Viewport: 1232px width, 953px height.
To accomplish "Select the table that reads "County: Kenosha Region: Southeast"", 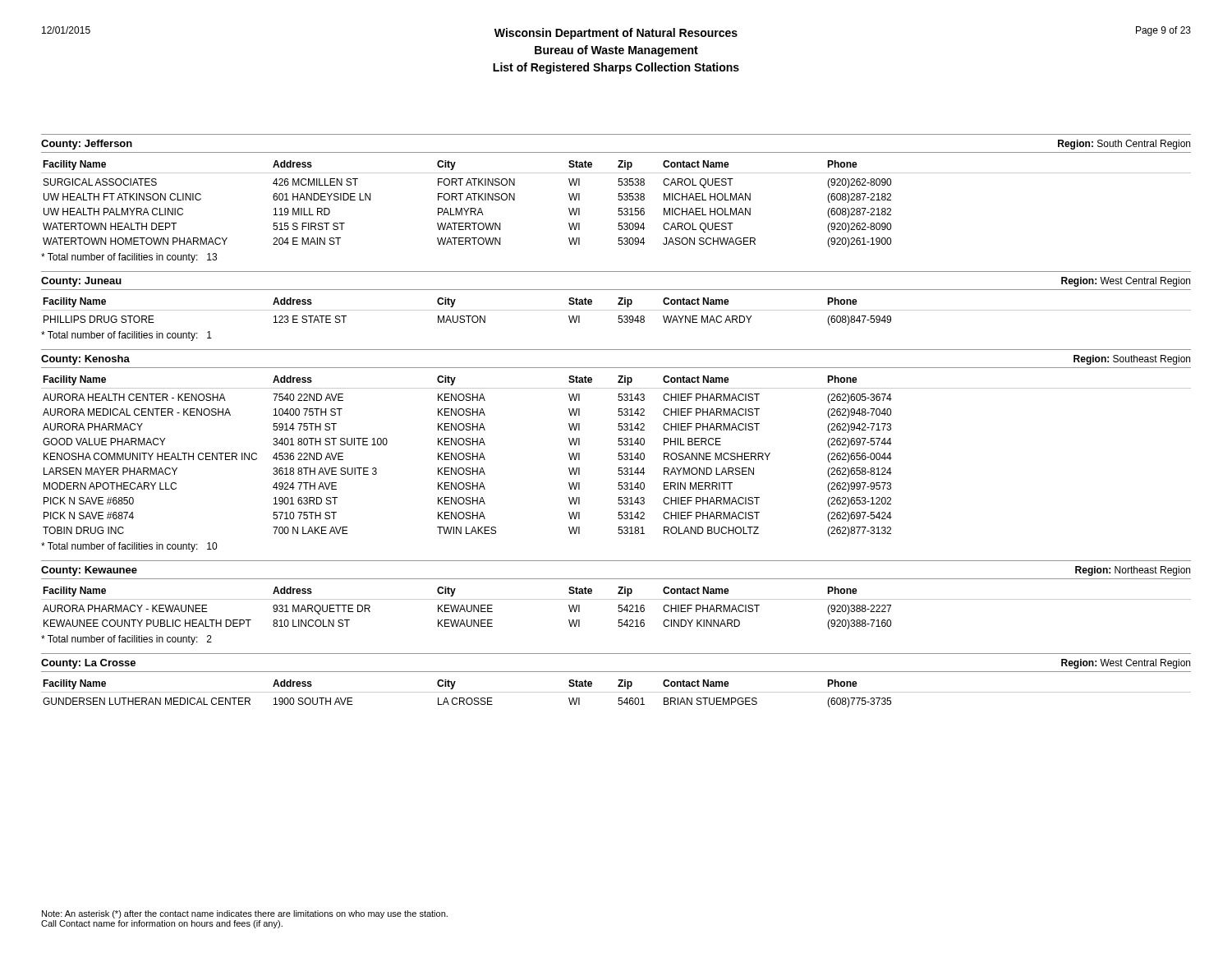I will [x=616, y=451].
